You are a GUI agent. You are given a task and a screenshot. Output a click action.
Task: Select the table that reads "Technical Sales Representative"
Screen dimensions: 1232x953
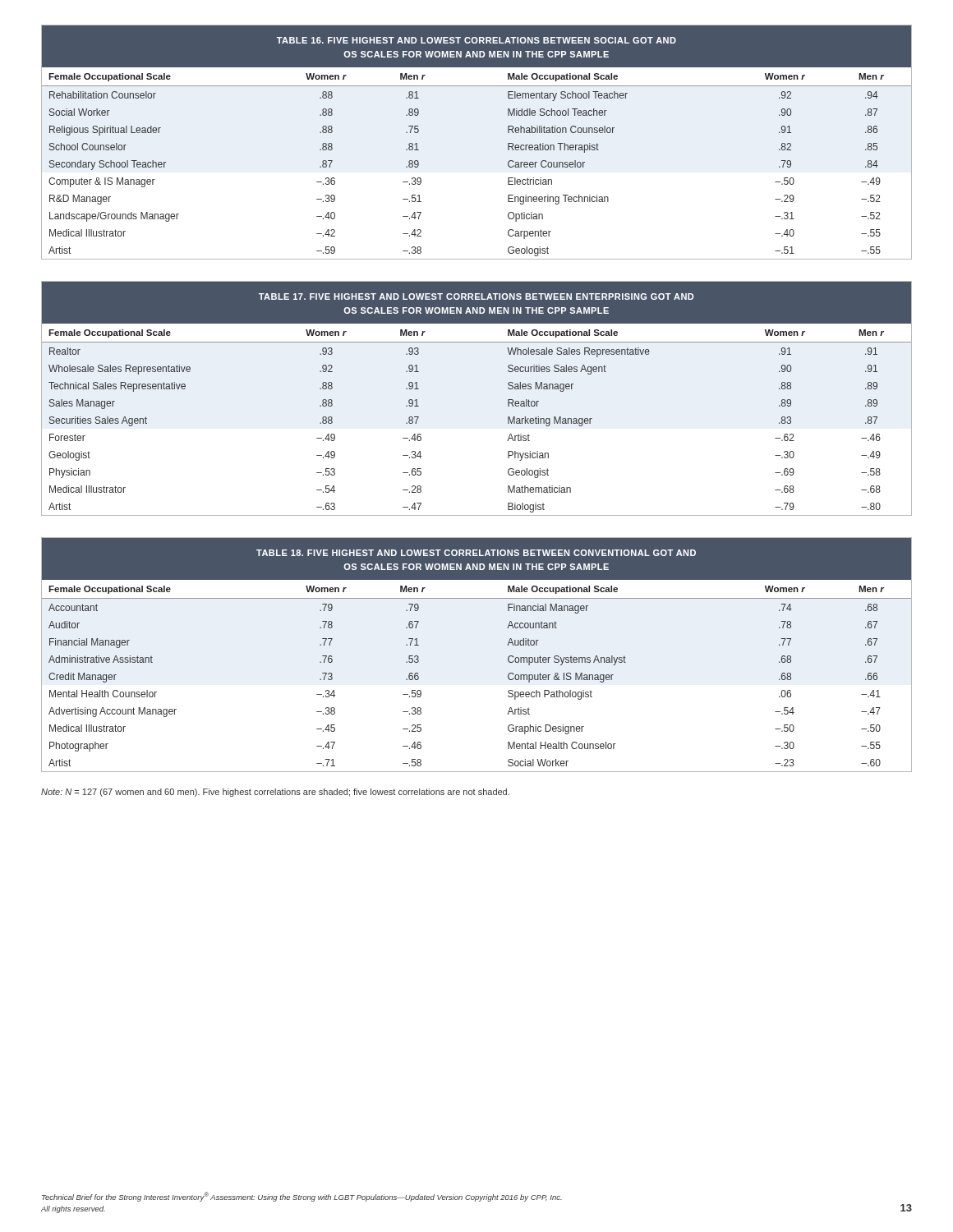pyautogui.click(x=476, y=398)
